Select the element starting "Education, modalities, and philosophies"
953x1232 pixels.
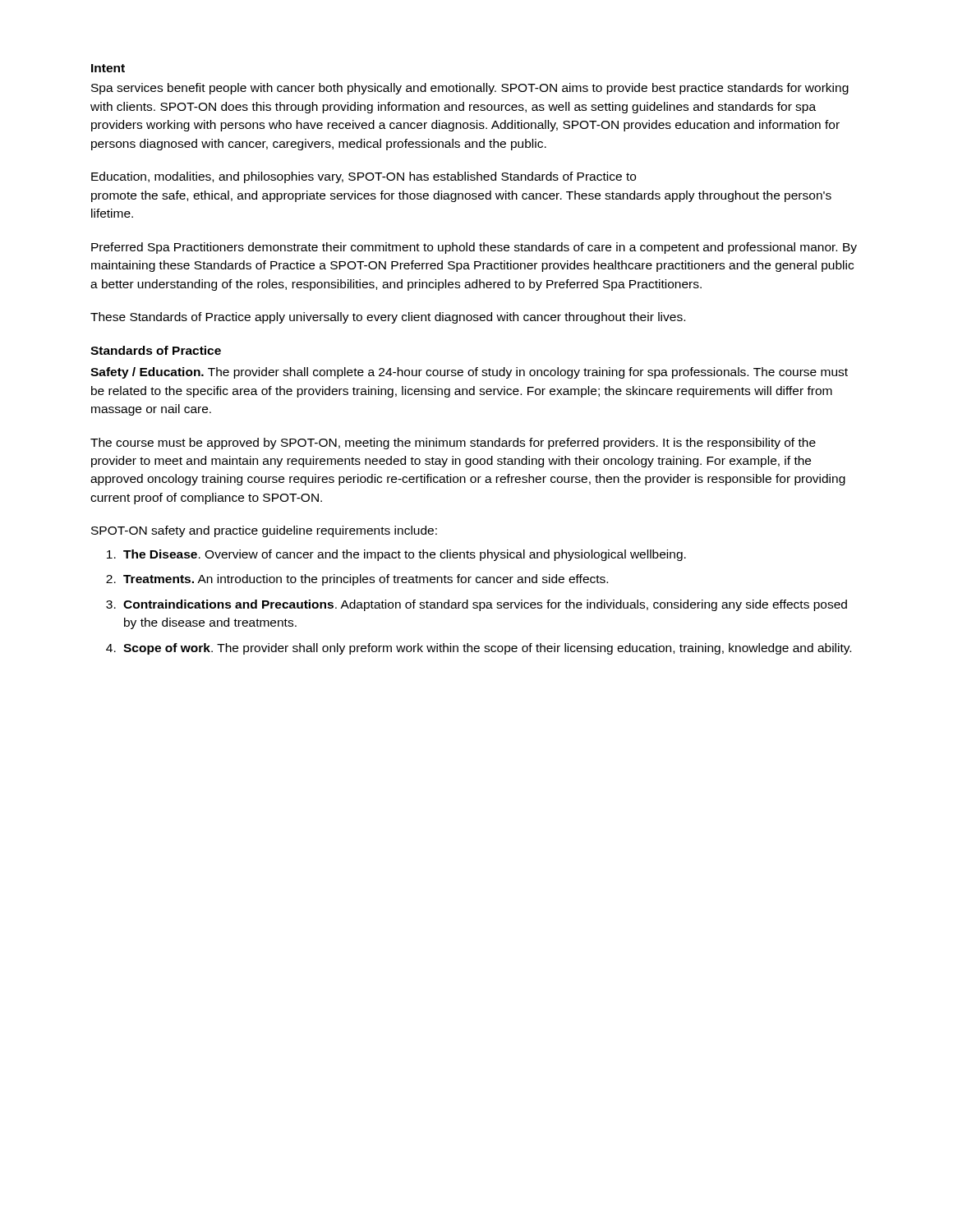(x=461, y=195)
